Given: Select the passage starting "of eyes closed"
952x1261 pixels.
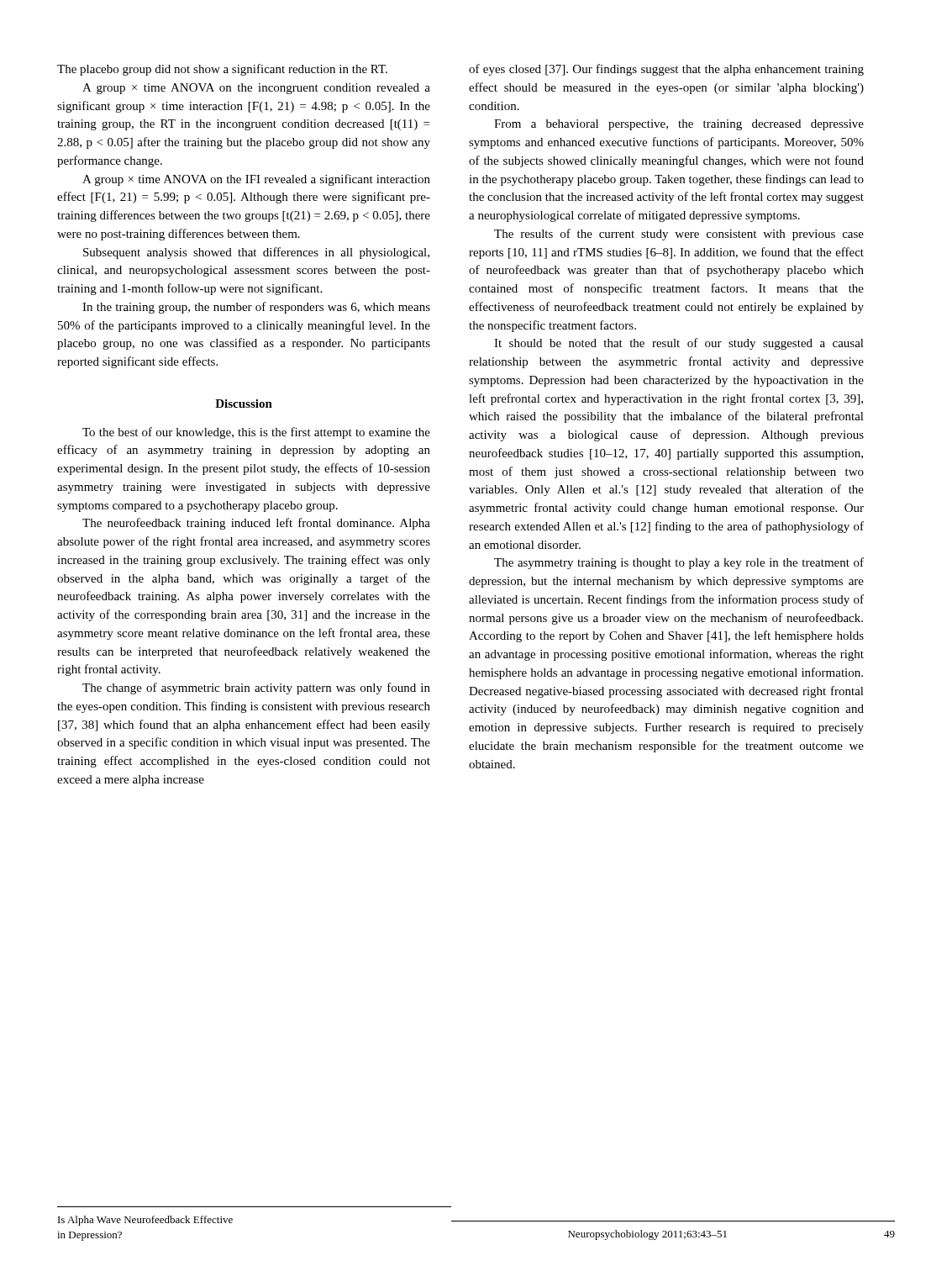Looking at the screenshot, I should pos(666,417).
